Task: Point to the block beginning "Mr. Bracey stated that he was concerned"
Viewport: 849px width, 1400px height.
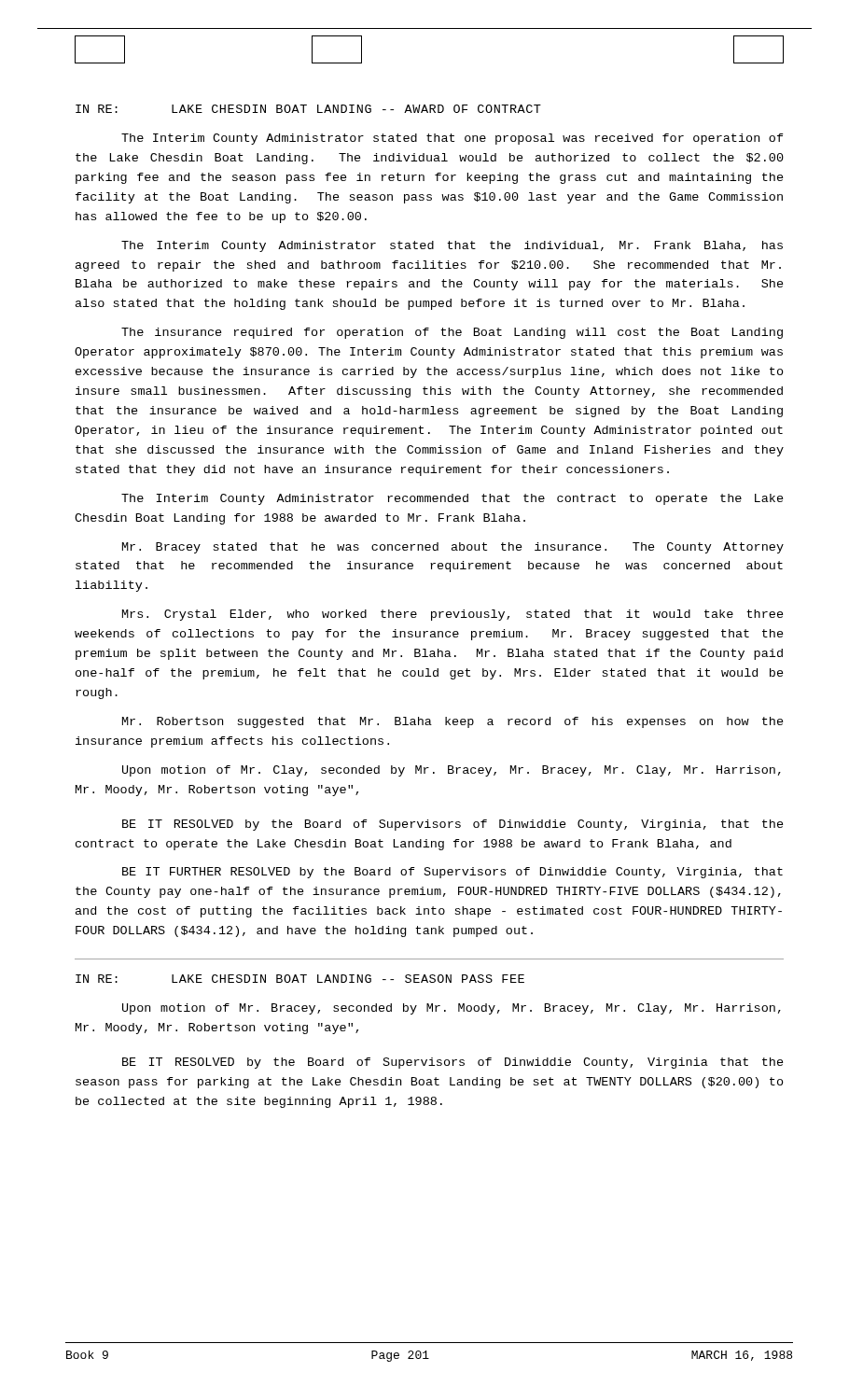Action: pos(429,567)
